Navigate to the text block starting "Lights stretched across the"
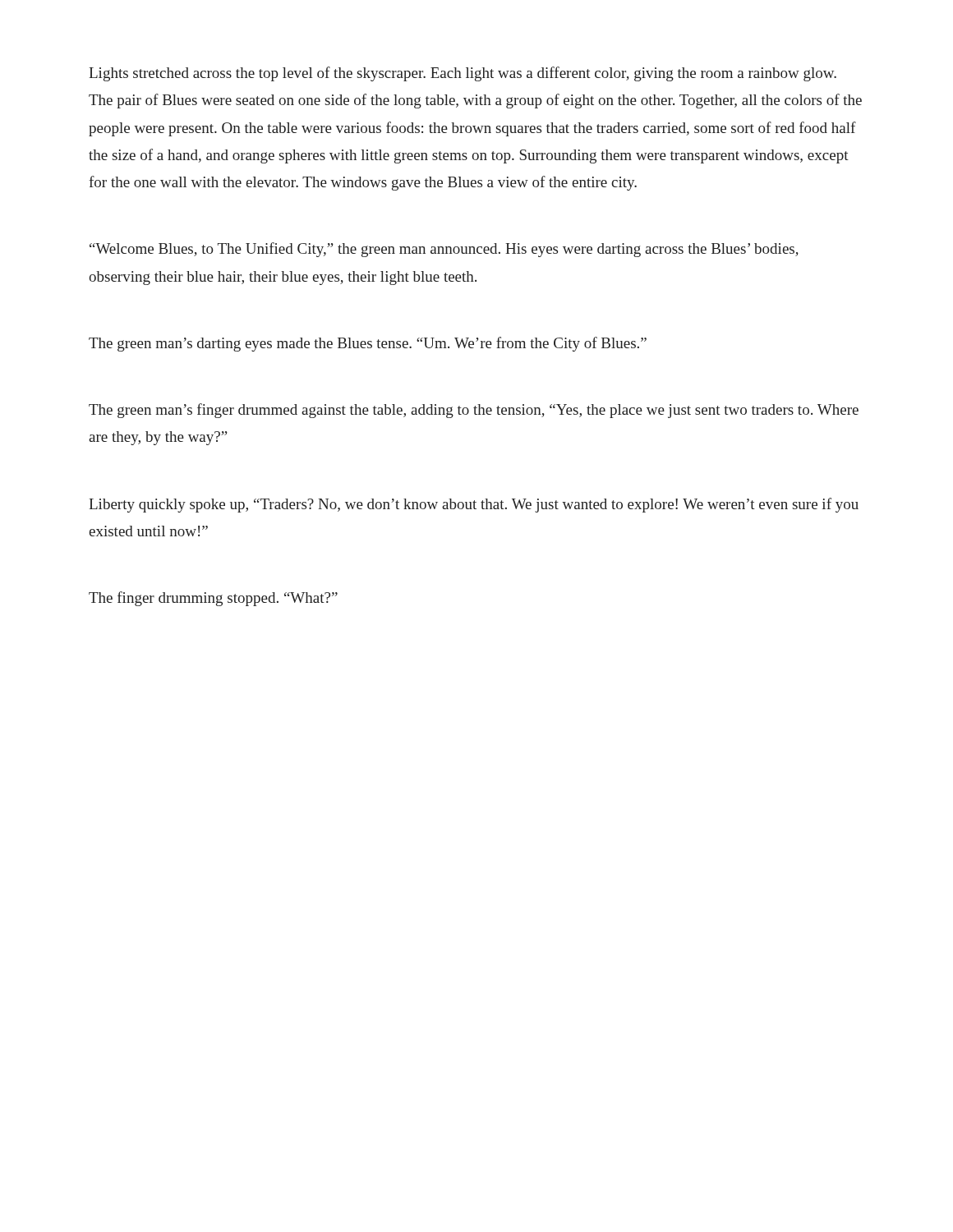 (475, 127)
